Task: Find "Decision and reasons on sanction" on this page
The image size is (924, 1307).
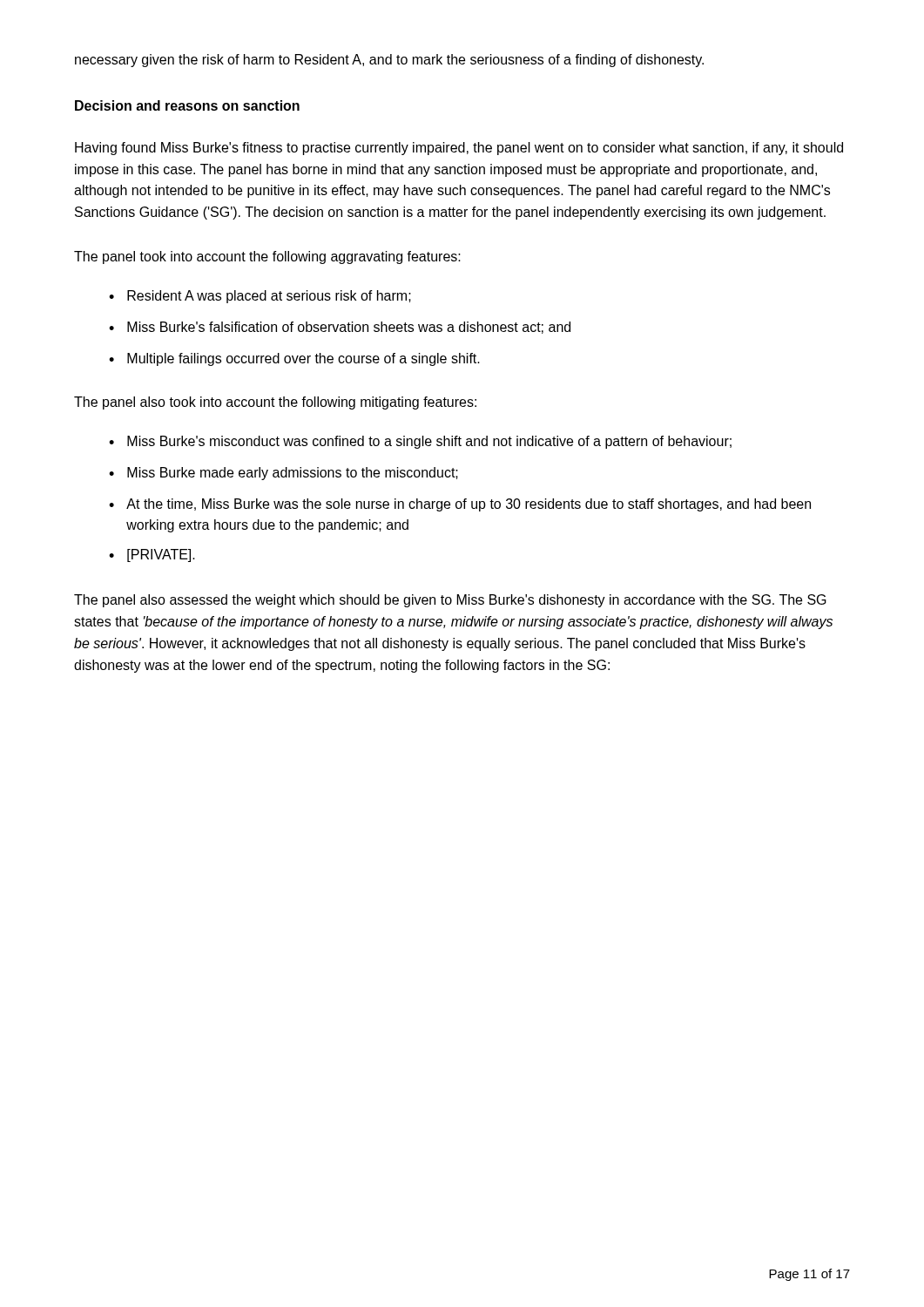Action: click(187, 105)
